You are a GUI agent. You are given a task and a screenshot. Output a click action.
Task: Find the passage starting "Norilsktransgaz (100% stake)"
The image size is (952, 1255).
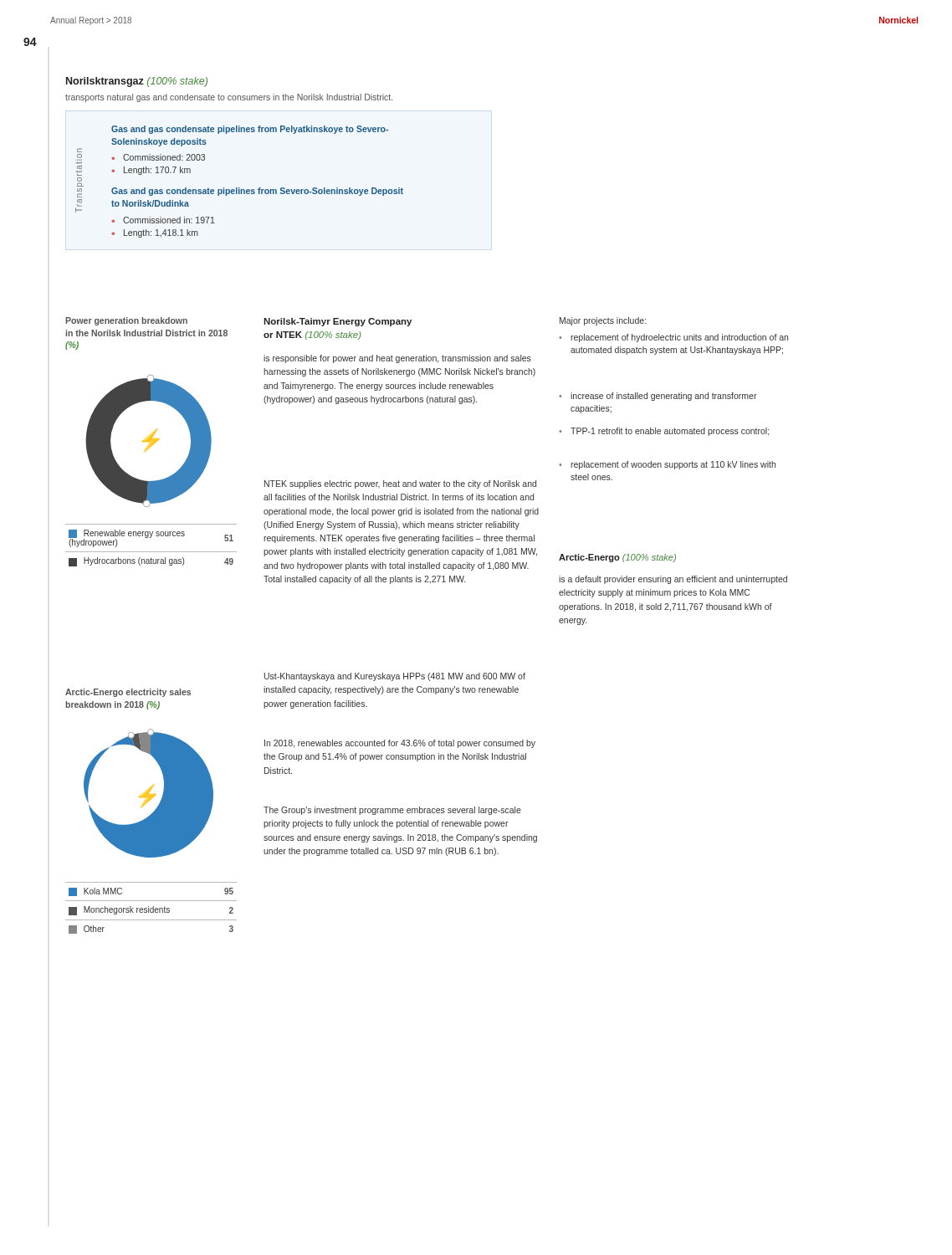(x=137, y=81)
